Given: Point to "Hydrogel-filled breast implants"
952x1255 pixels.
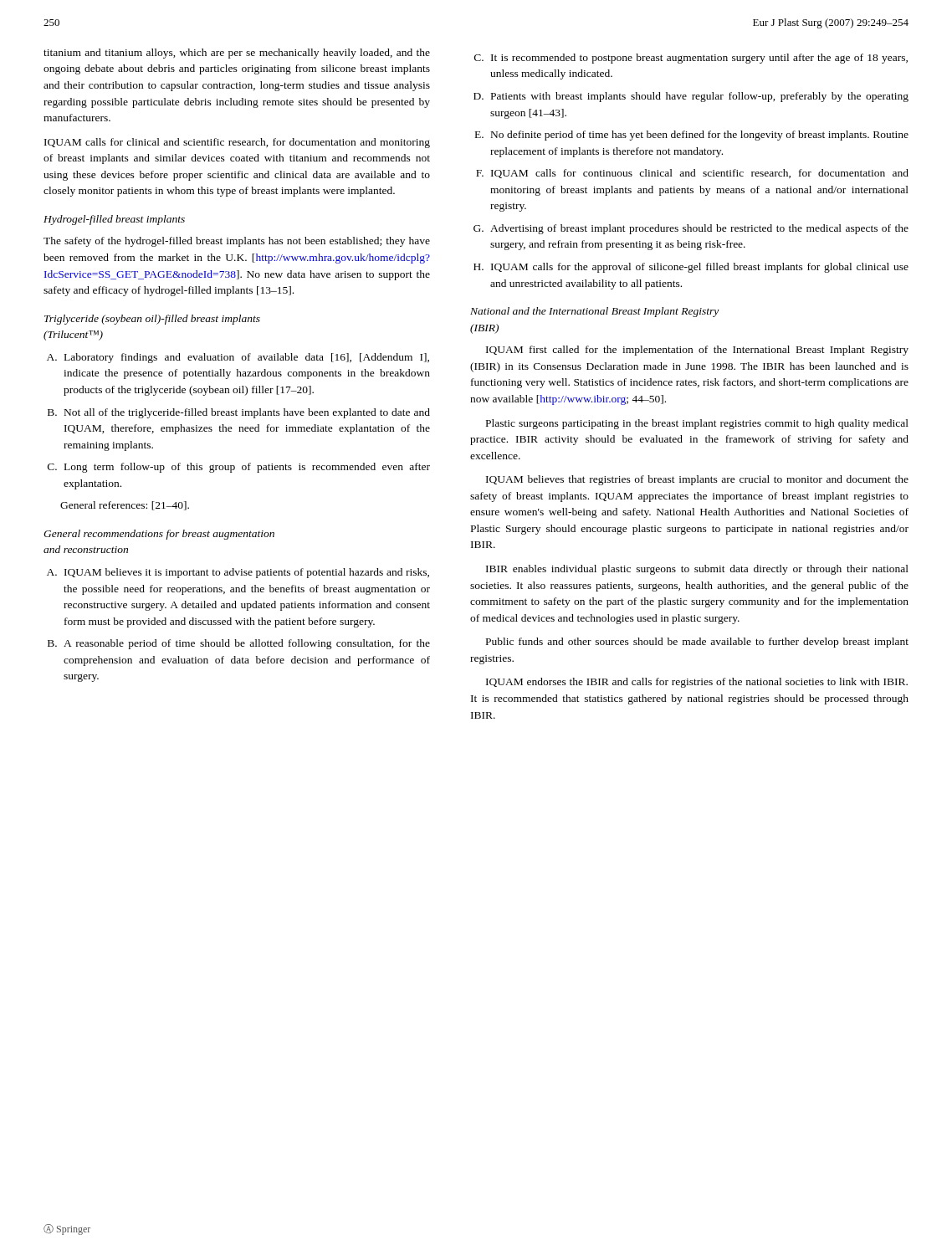Looking at the screenshot, I should pyautogui.click(x=114, y=220).
